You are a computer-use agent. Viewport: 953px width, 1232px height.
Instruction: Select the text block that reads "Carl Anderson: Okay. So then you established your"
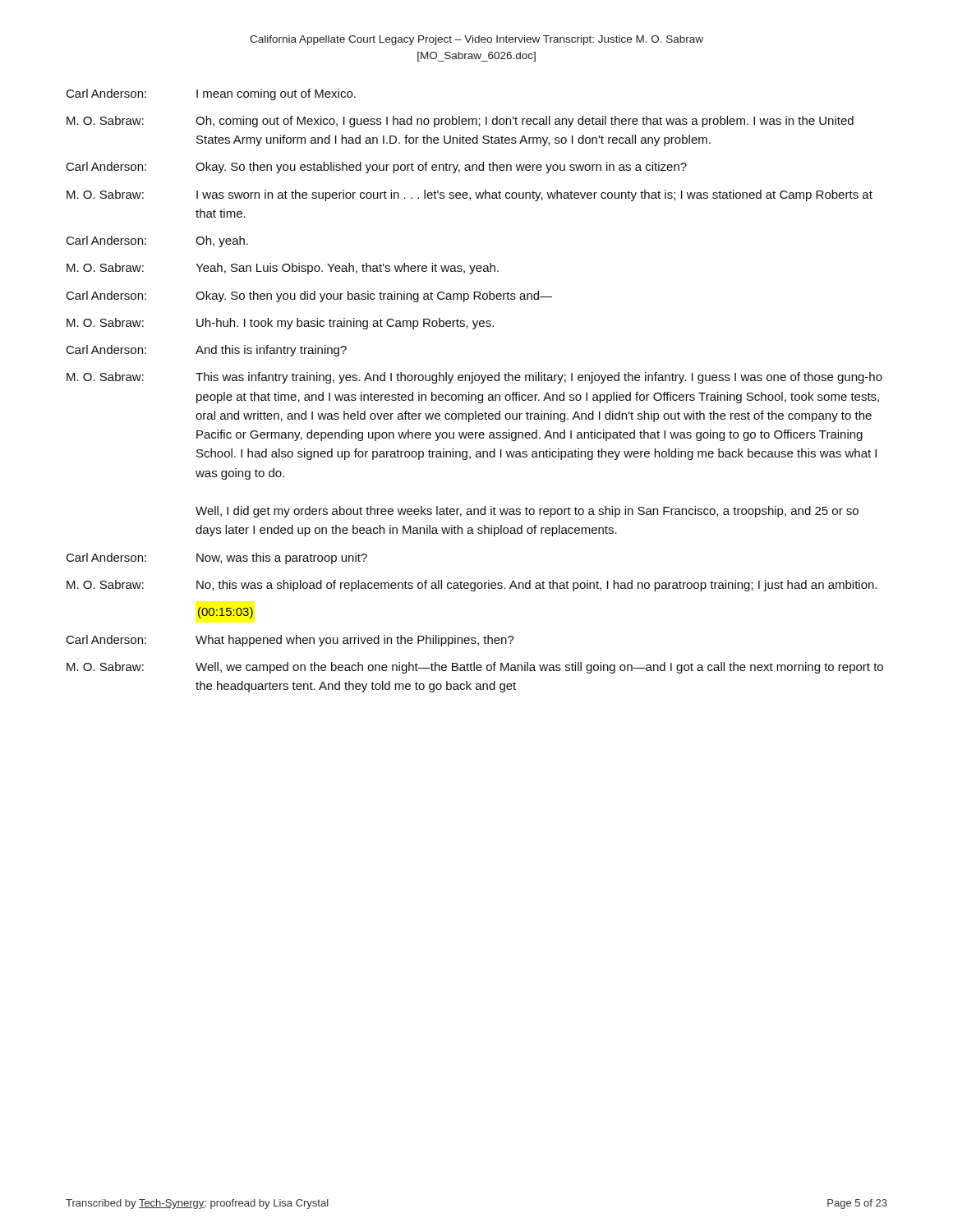point(476,167)
